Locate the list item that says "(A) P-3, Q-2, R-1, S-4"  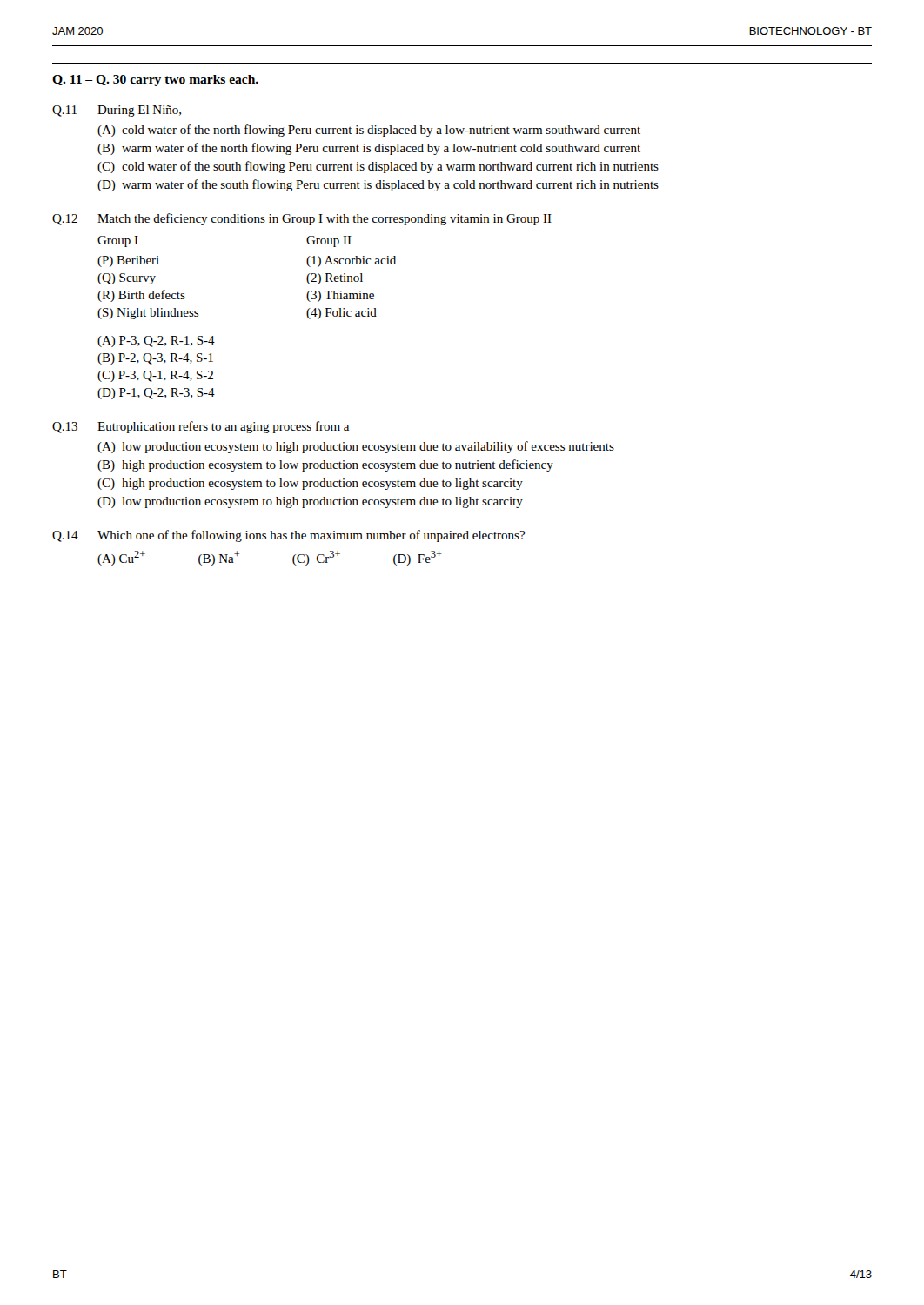[x=156, y=340]
